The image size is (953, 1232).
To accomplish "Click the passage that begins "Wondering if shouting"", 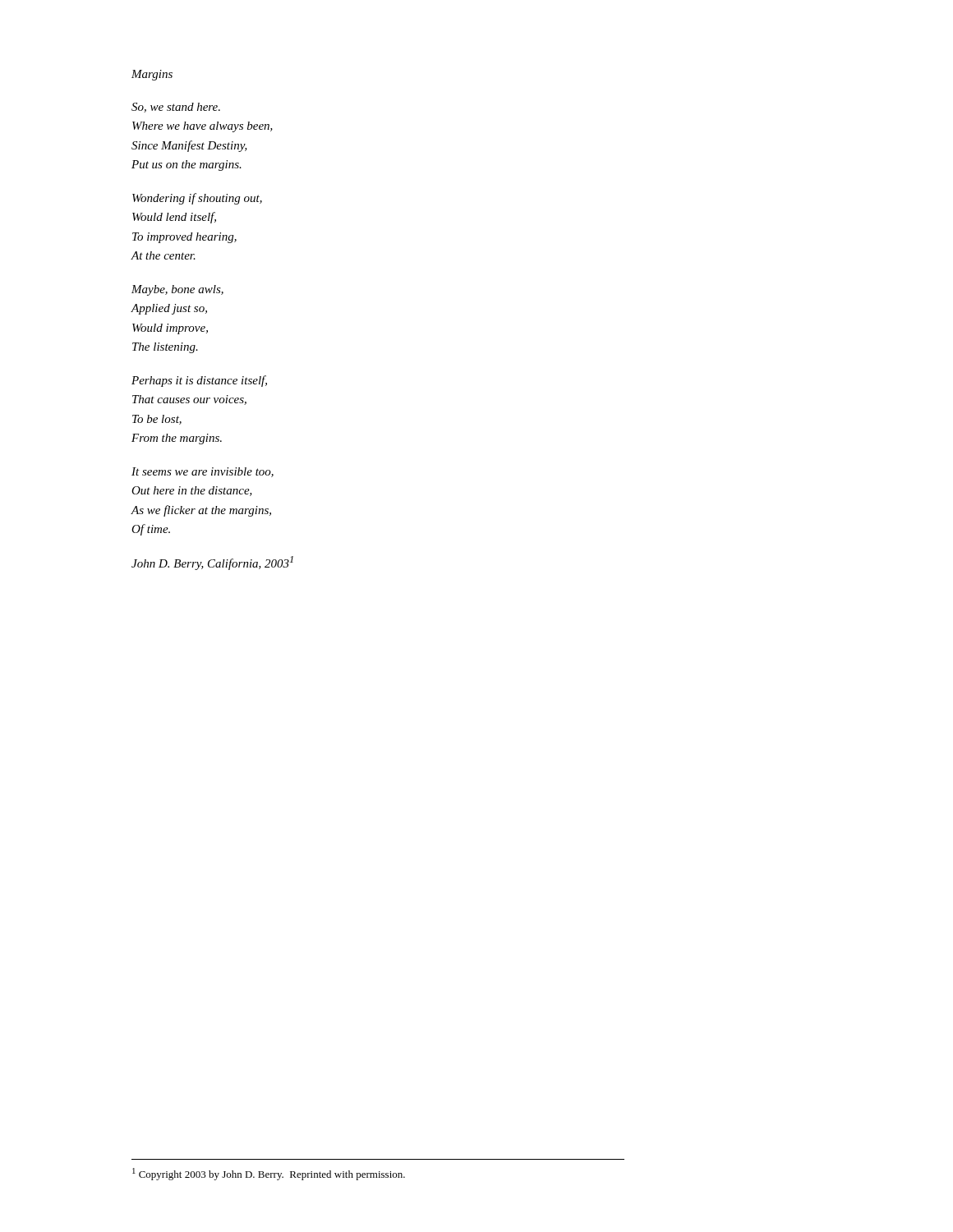I will [x=197, y=227].
